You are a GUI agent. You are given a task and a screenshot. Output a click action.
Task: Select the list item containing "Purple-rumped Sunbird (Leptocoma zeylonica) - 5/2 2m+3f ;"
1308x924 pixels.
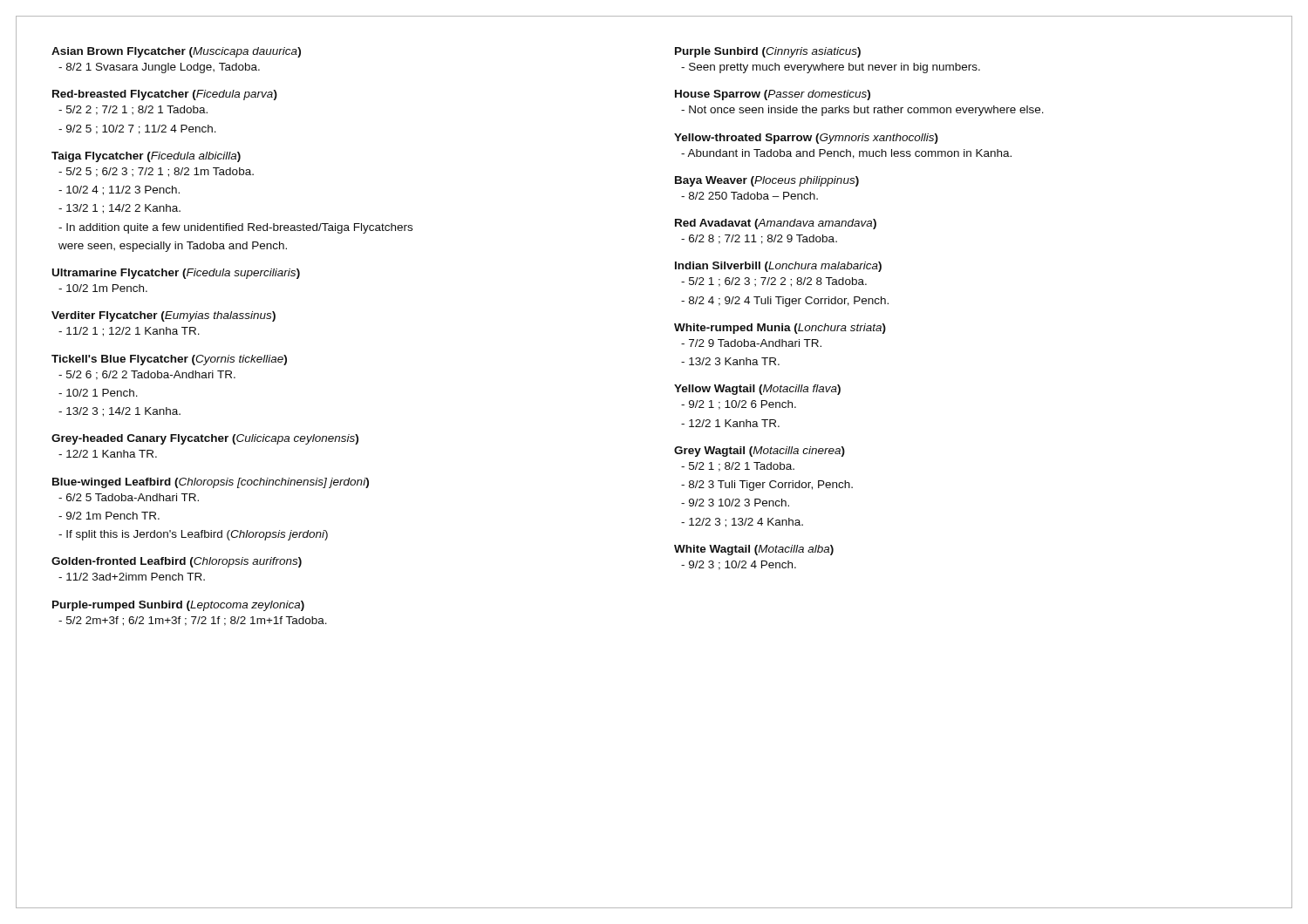178,606
